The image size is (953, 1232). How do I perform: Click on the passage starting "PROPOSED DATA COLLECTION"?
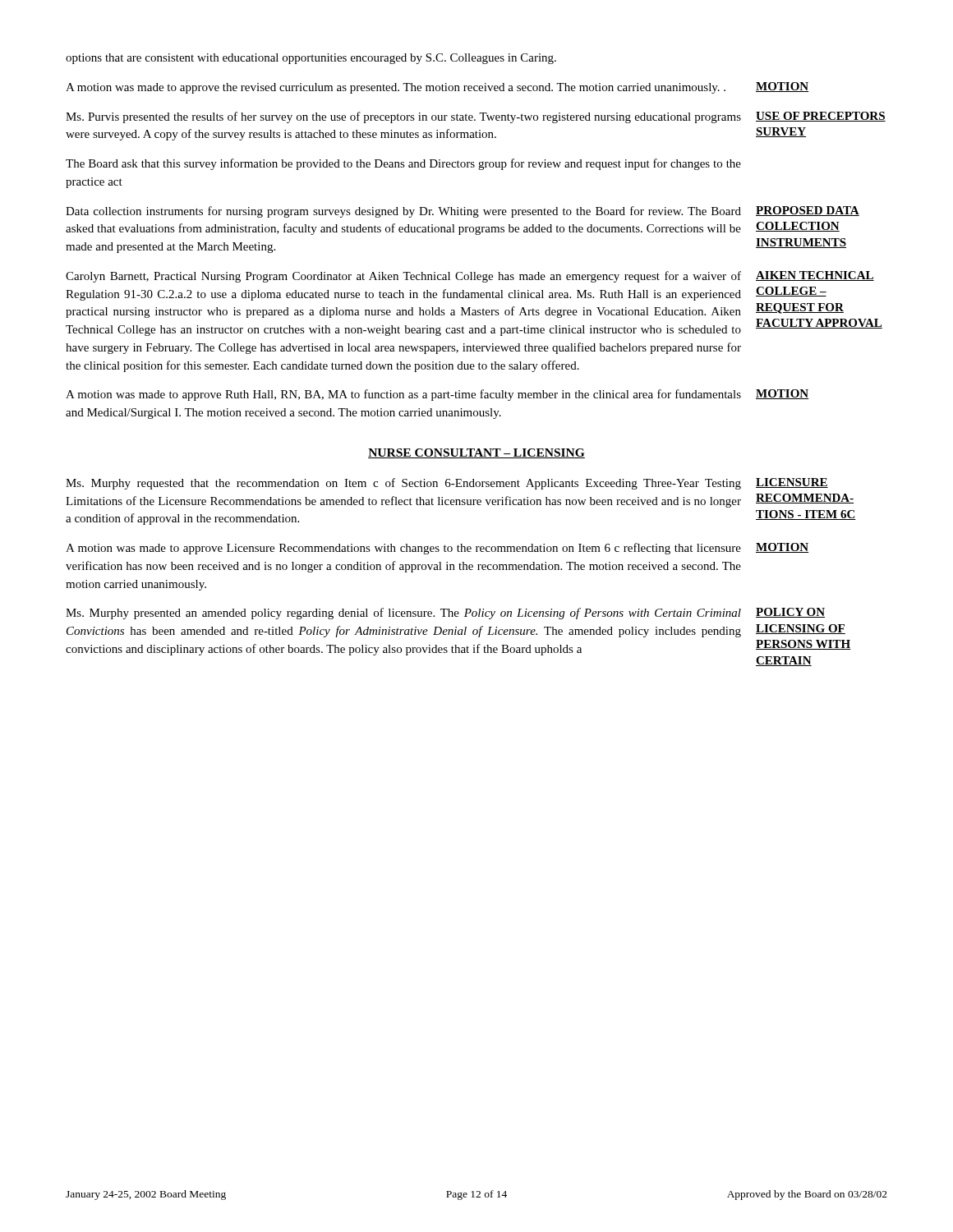[x=807, y=226]
